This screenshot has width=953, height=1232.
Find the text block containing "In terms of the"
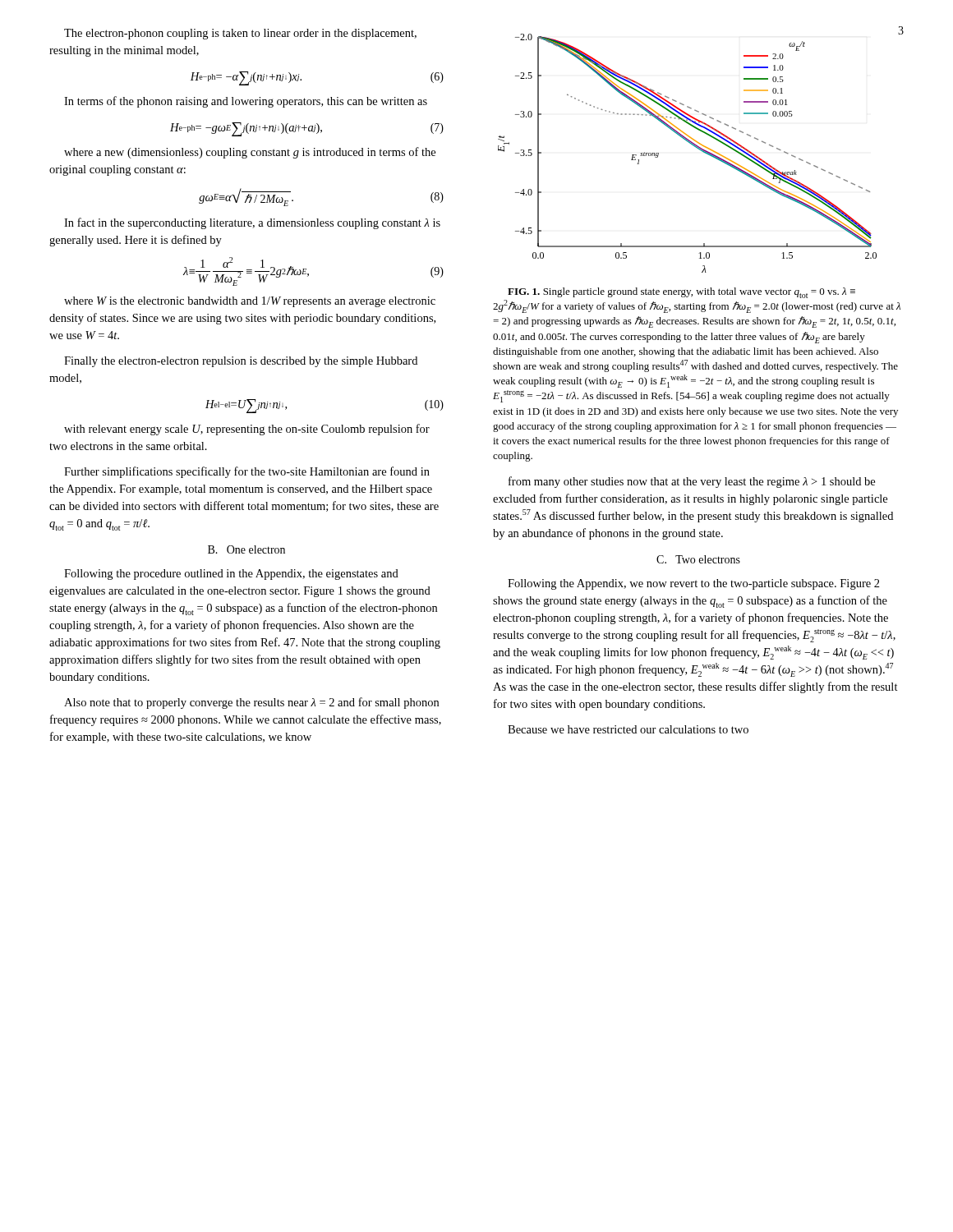[246, 102]
